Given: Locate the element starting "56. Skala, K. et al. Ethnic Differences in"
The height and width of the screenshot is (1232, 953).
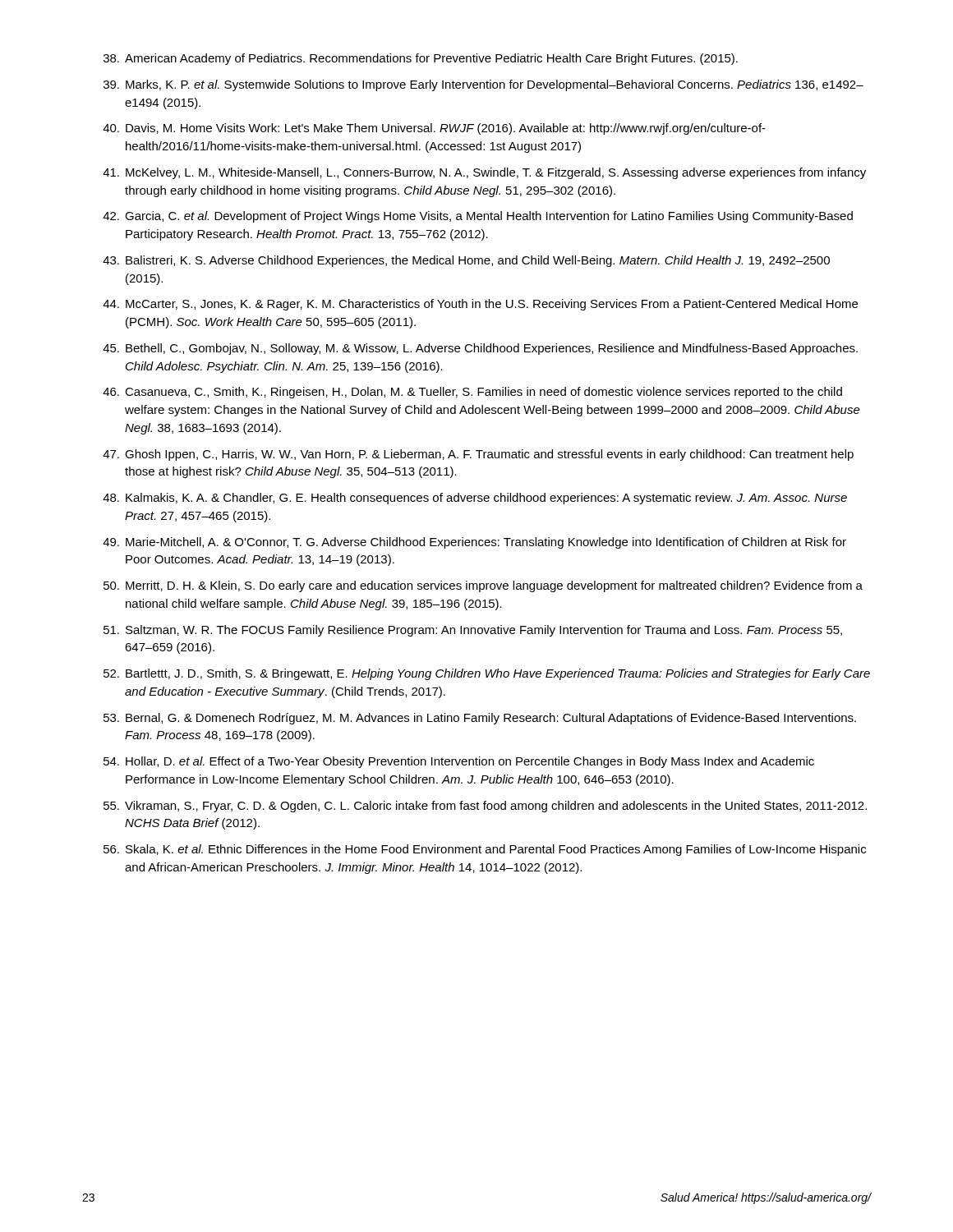Looking at the screenshot, I should 476,858.
